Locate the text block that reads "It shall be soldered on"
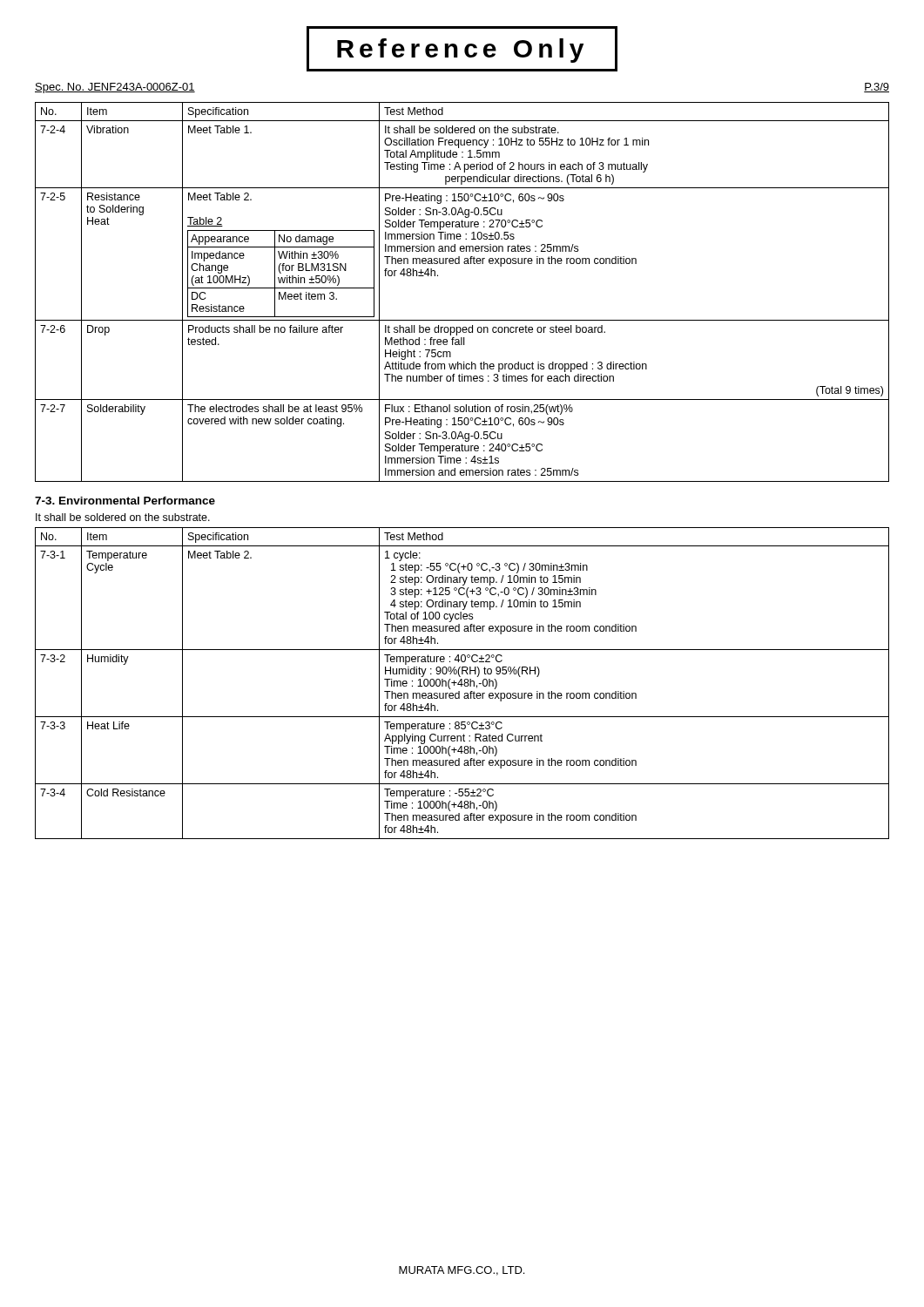The image size is (924, 1307). 123,518
